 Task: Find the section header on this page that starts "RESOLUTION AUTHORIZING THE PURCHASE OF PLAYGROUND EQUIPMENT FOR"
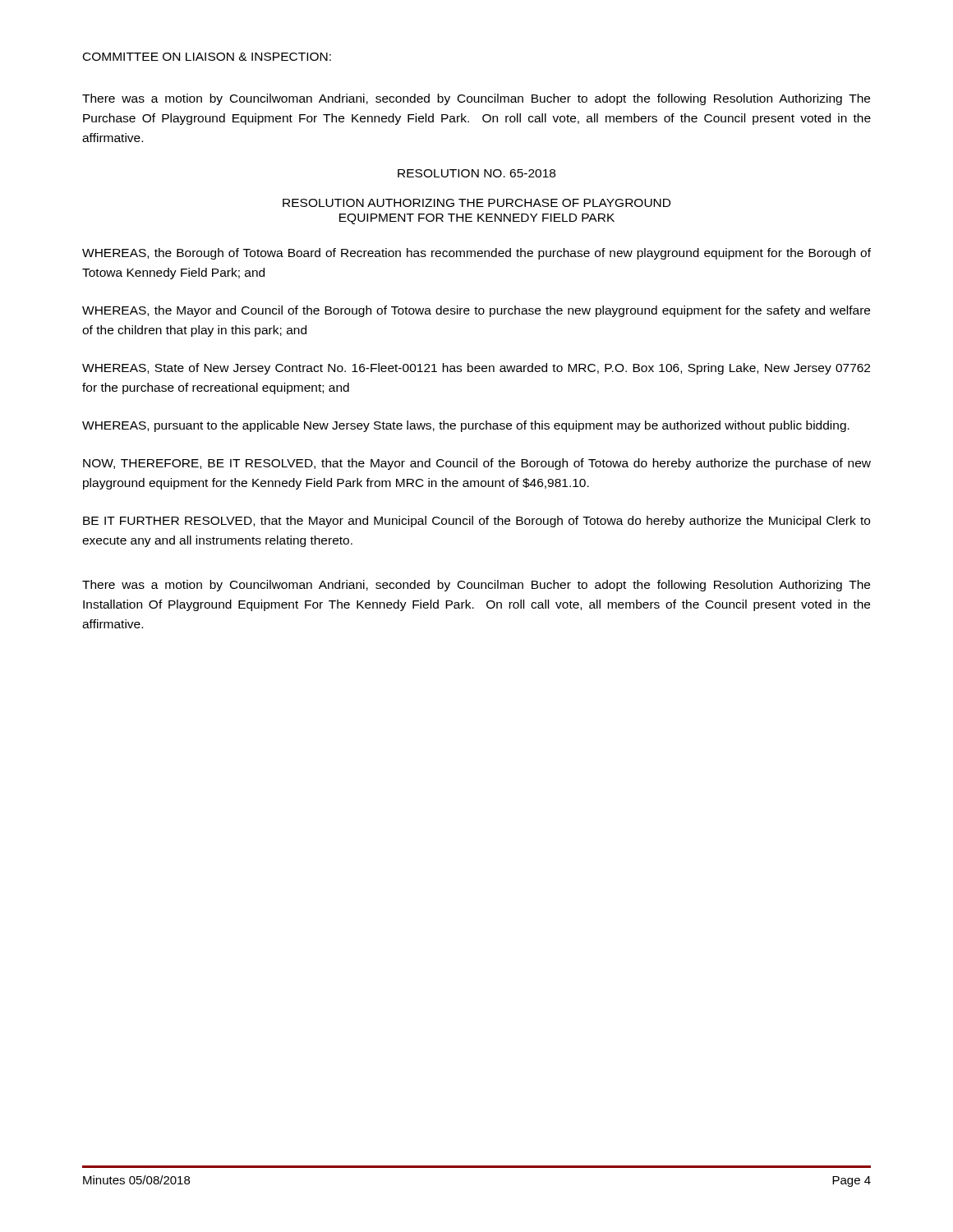476,210
